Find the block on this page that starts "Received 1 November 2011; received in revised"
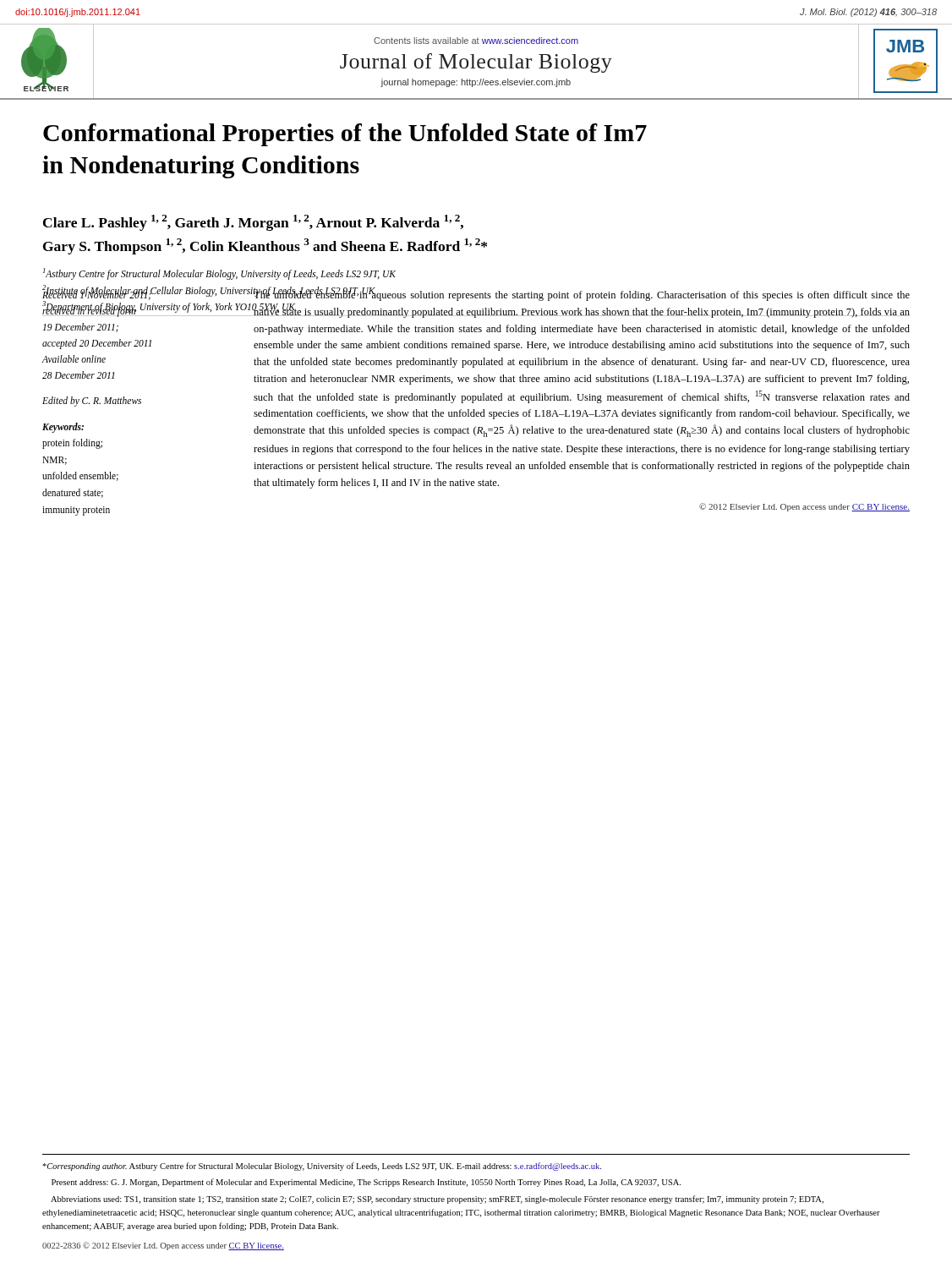952x1268 pixels. 97,335
